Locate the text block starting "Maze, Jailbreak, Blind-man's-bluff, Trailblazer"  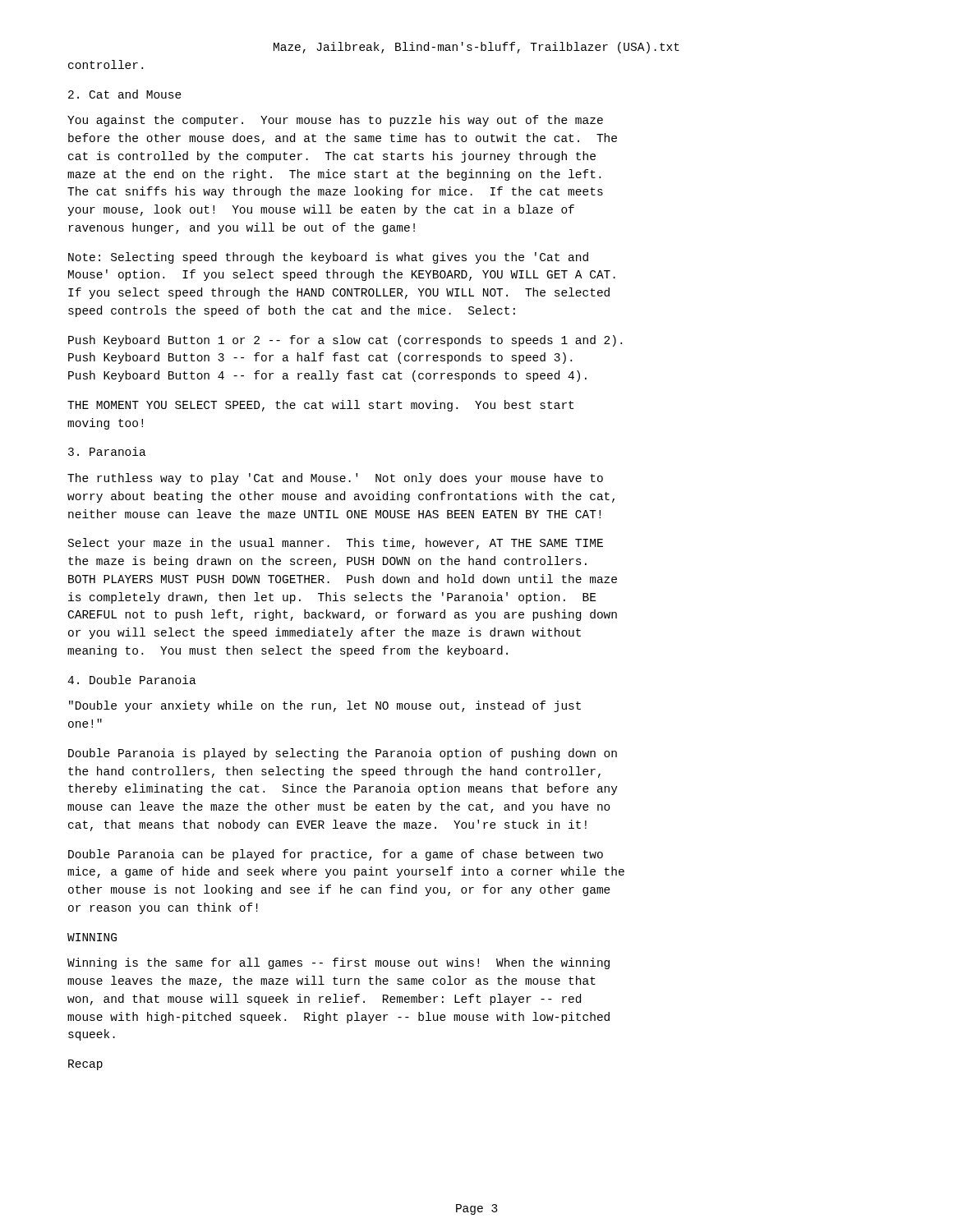(476, 57)
